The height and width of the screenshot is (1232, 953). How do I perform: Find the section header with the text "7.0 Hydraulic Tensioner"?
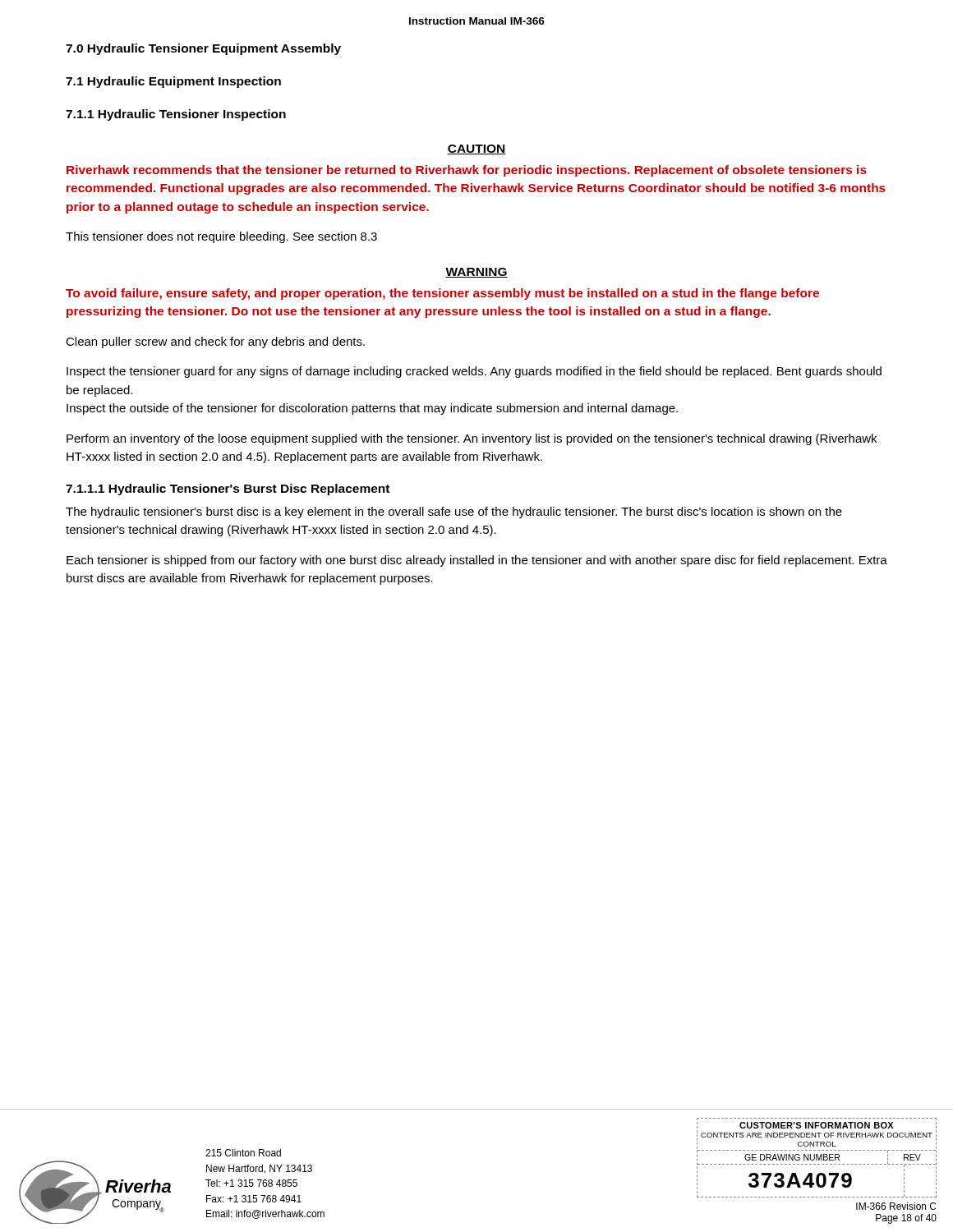coord(203,48)
